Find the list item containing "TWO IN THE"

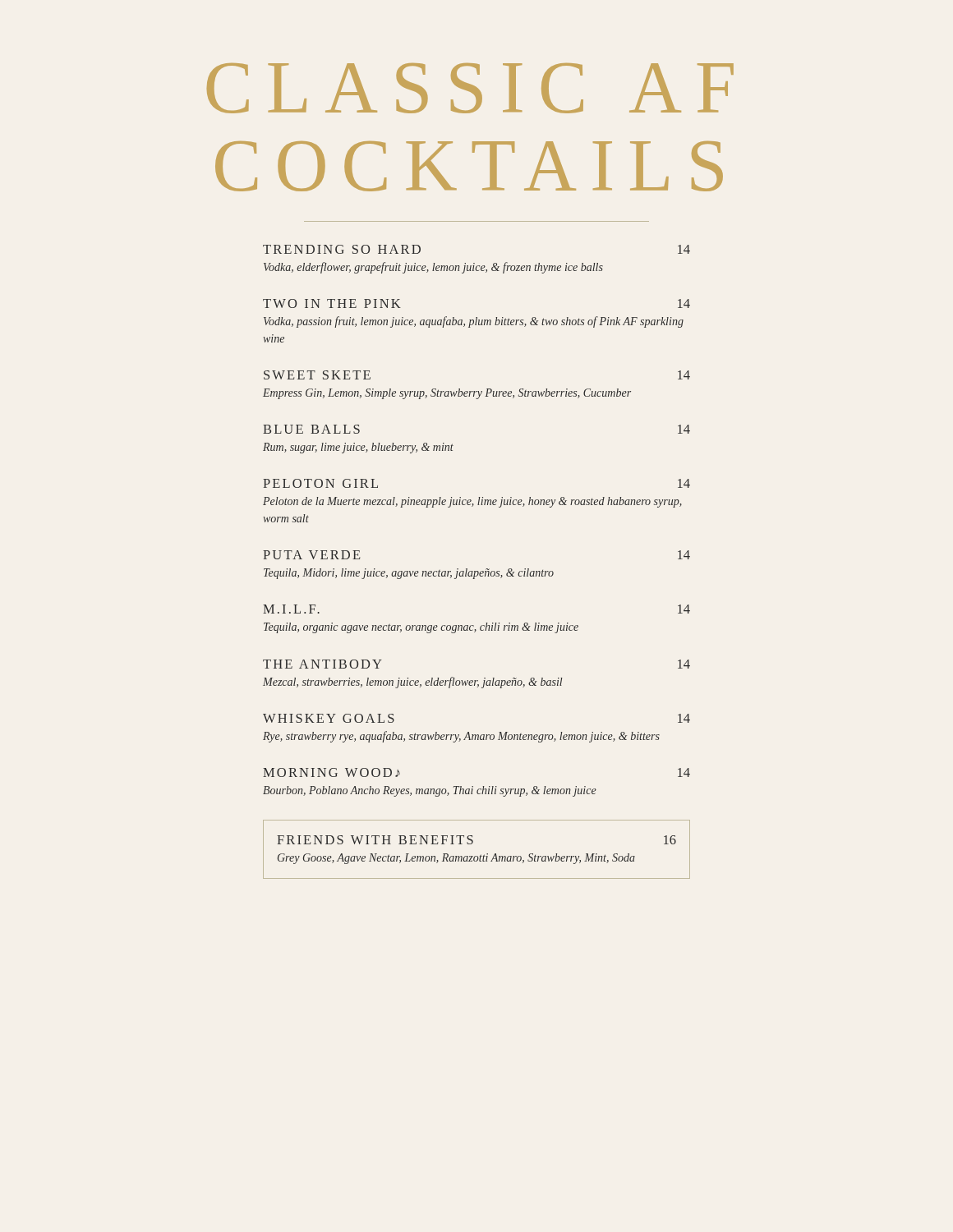(x=476, y=322)
